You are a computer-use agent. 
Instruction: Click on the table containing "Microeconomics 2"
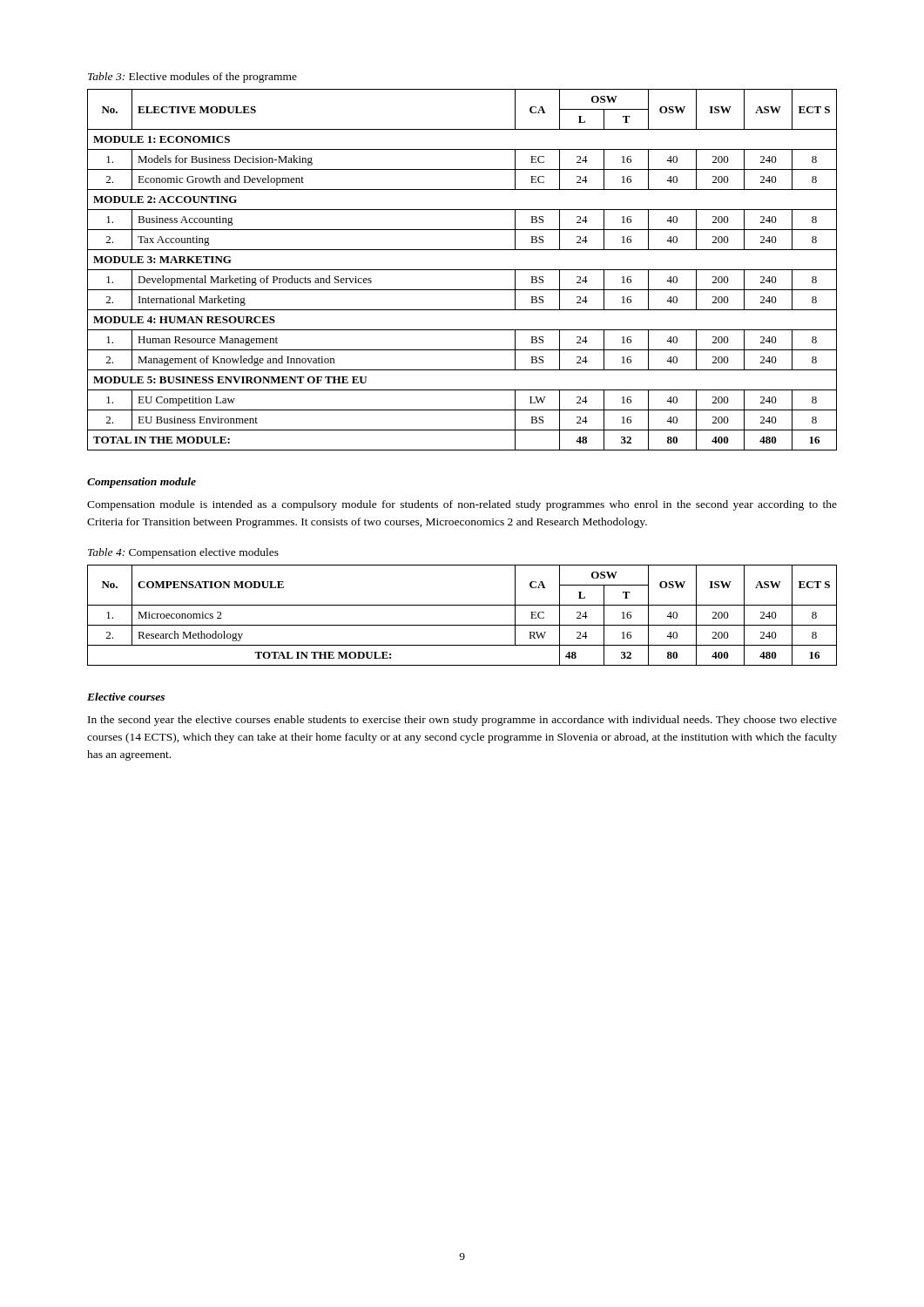462,615
